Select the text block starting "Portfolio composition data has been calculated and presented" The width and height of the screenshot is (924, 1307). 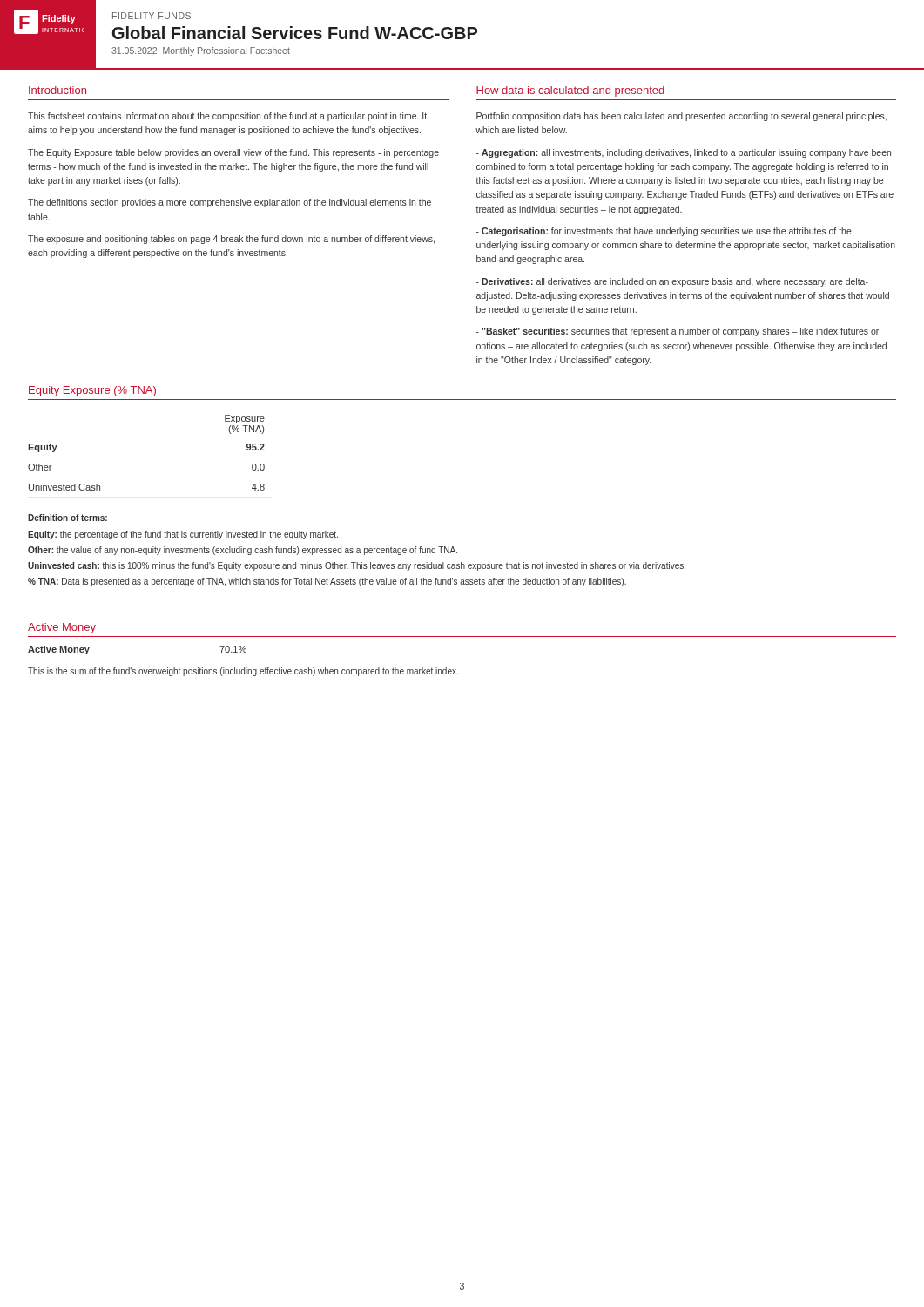(x=682, y=123)
